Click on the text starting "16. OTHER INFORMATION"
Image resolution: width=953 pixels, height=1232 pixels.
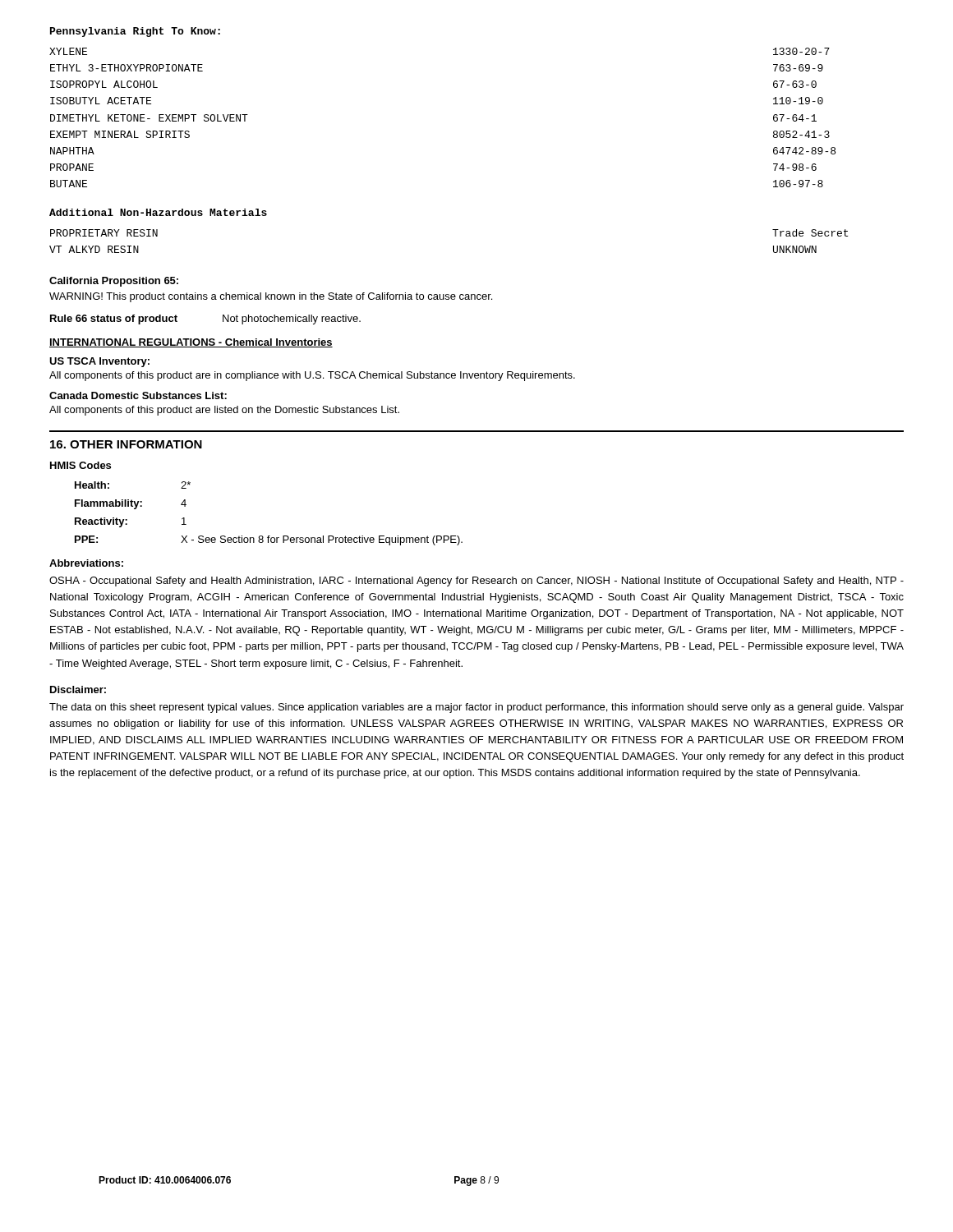click(126, 444)
